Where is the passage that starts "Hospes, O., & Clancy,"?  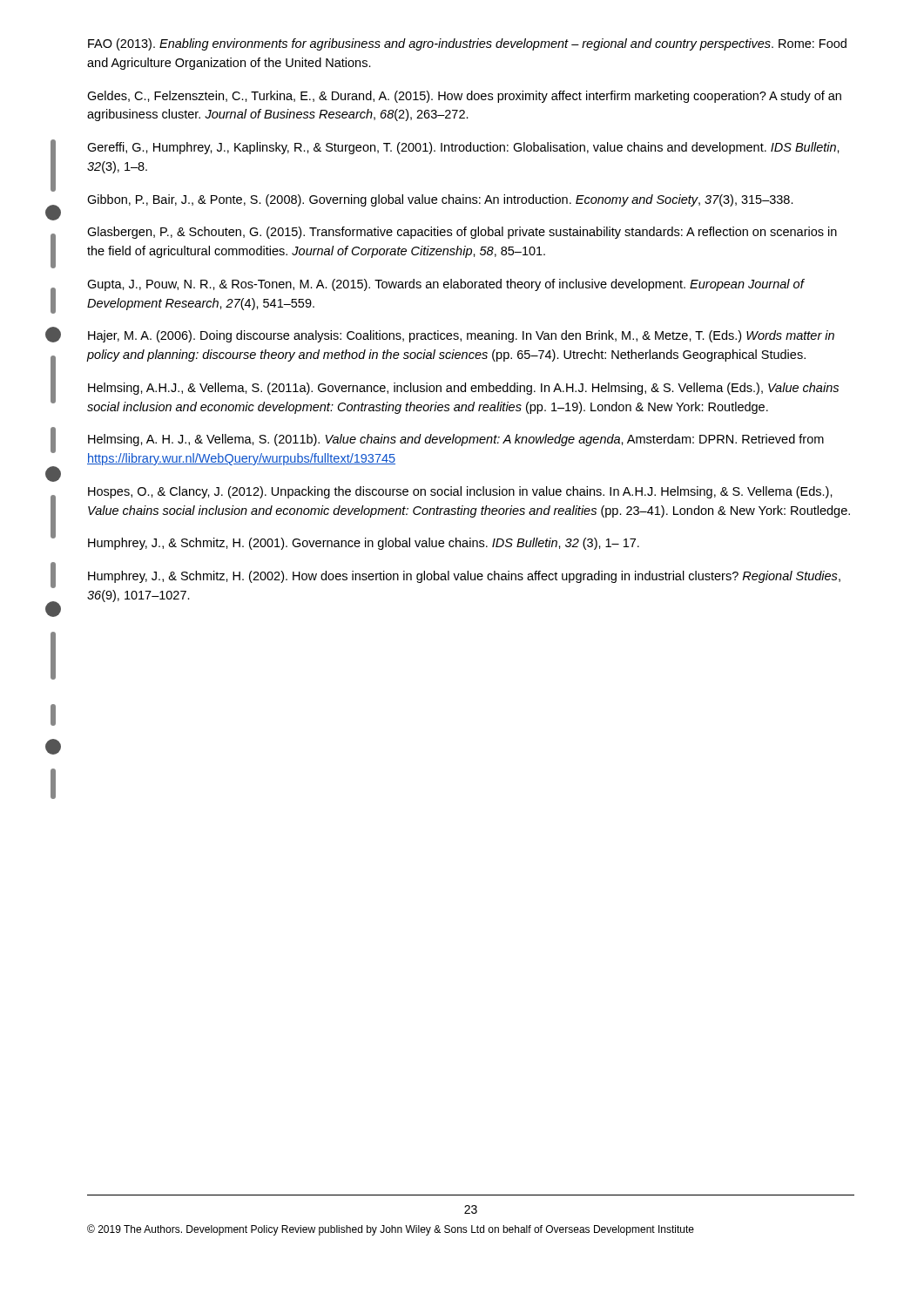coord(469,501)
